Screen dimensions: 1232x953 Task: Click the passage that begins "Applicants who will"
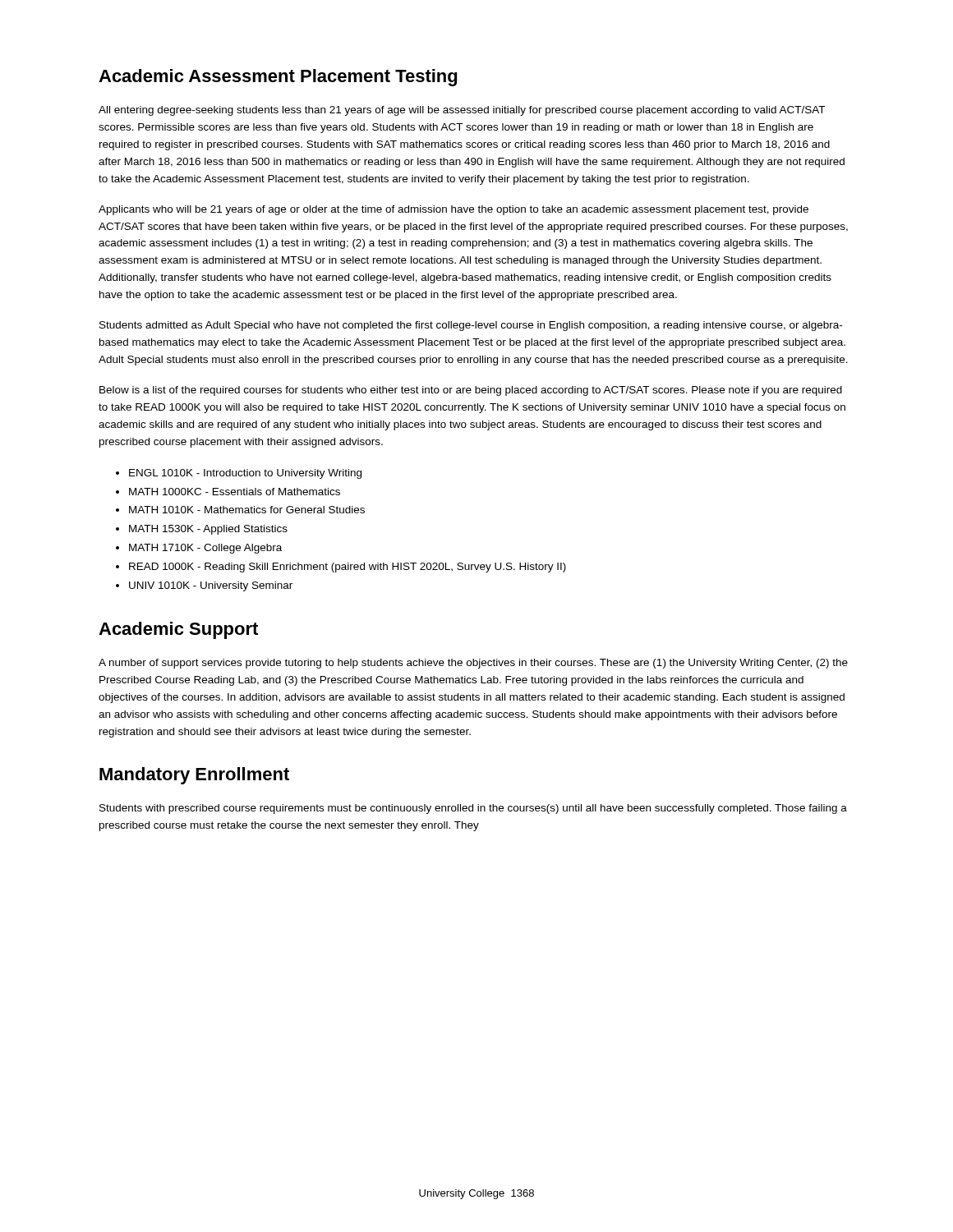tap(476, 252)
